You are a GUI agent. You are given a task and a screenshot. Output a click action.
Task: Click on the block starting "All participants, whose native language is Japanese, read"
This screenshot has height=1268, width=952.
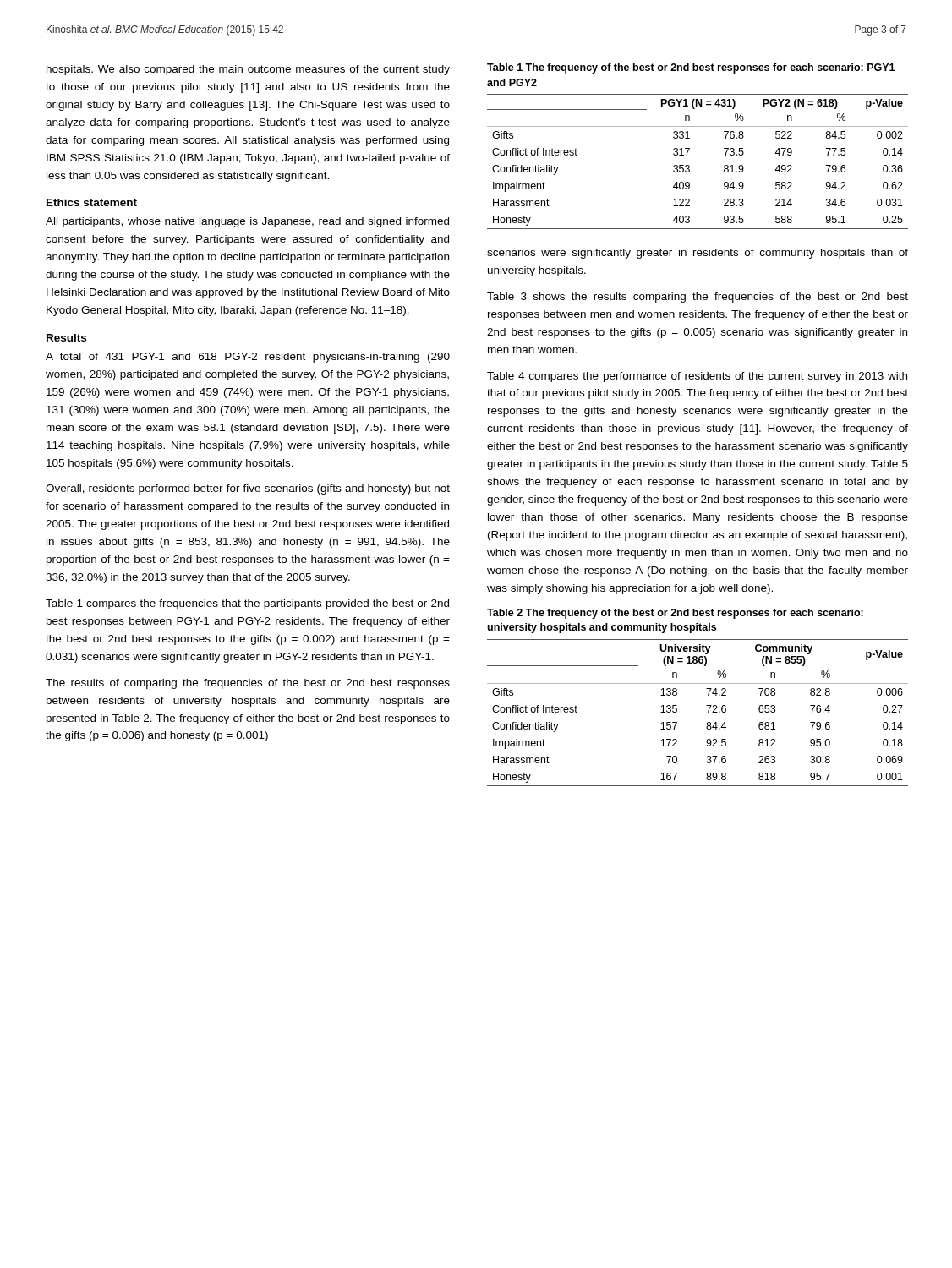click(248, 266)
